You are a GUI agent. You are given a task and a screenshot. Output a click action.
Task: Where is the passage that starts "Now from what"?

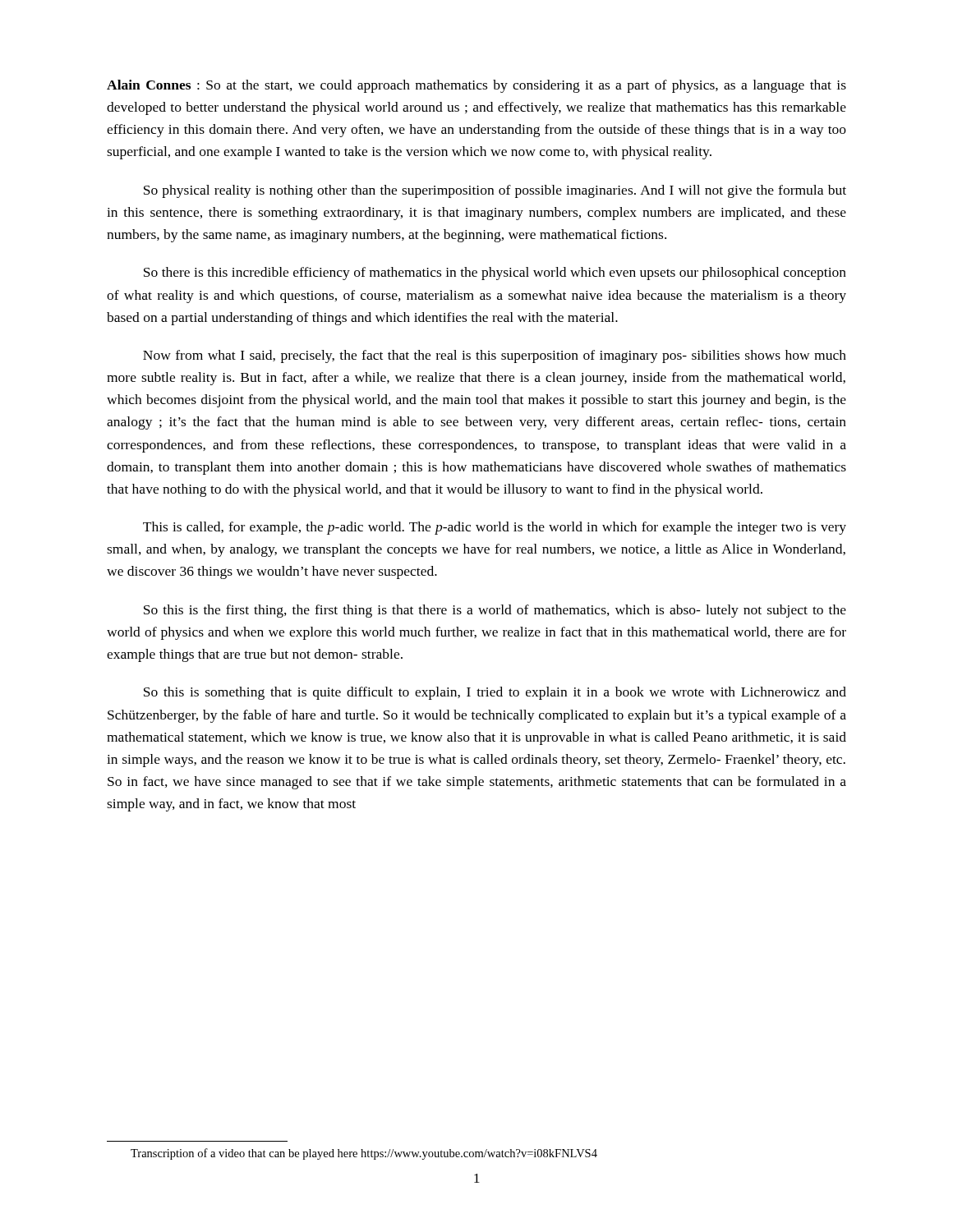point(476,422)
